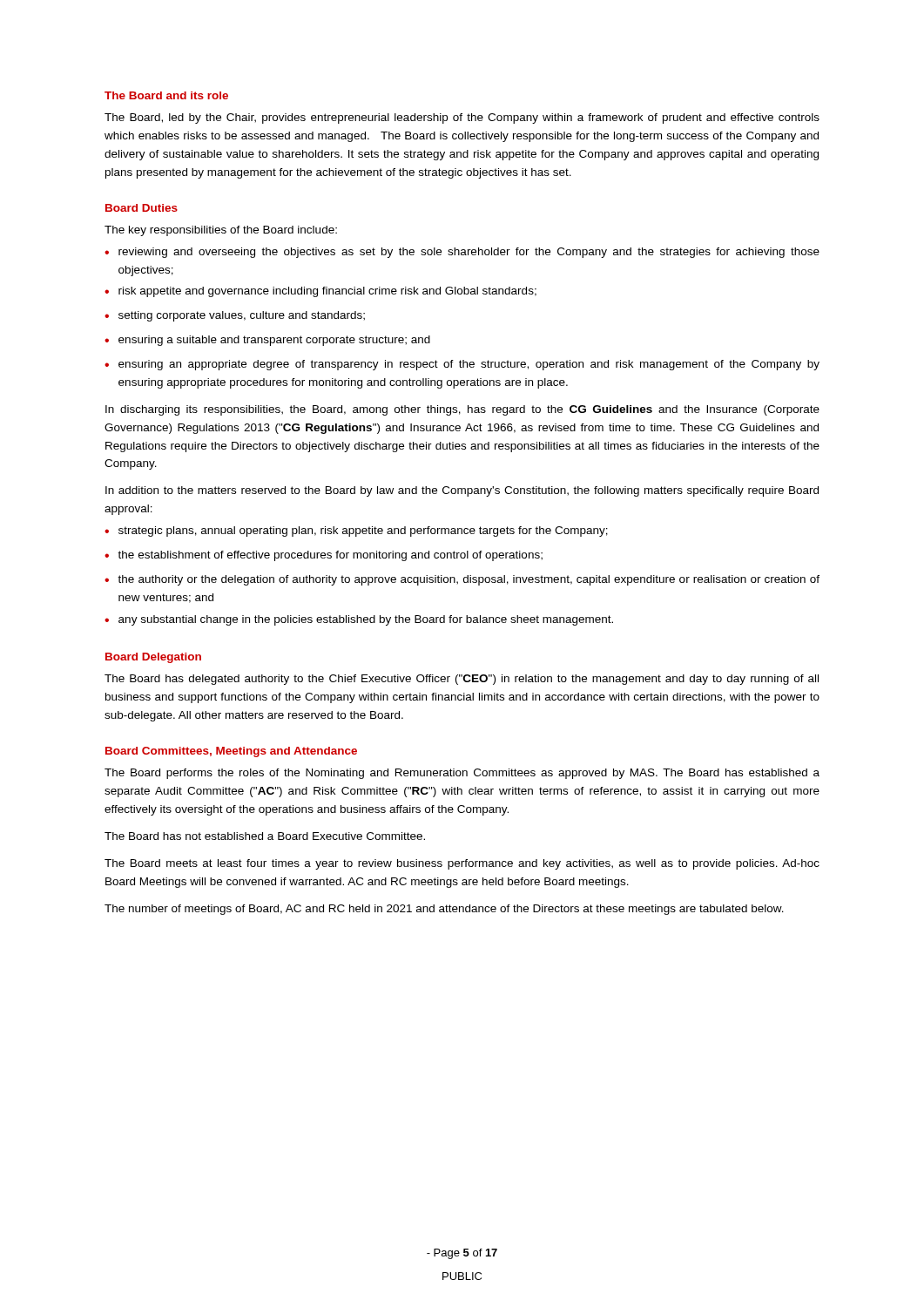Locate the text block that says "The Board has not established"

coord(265,836)
